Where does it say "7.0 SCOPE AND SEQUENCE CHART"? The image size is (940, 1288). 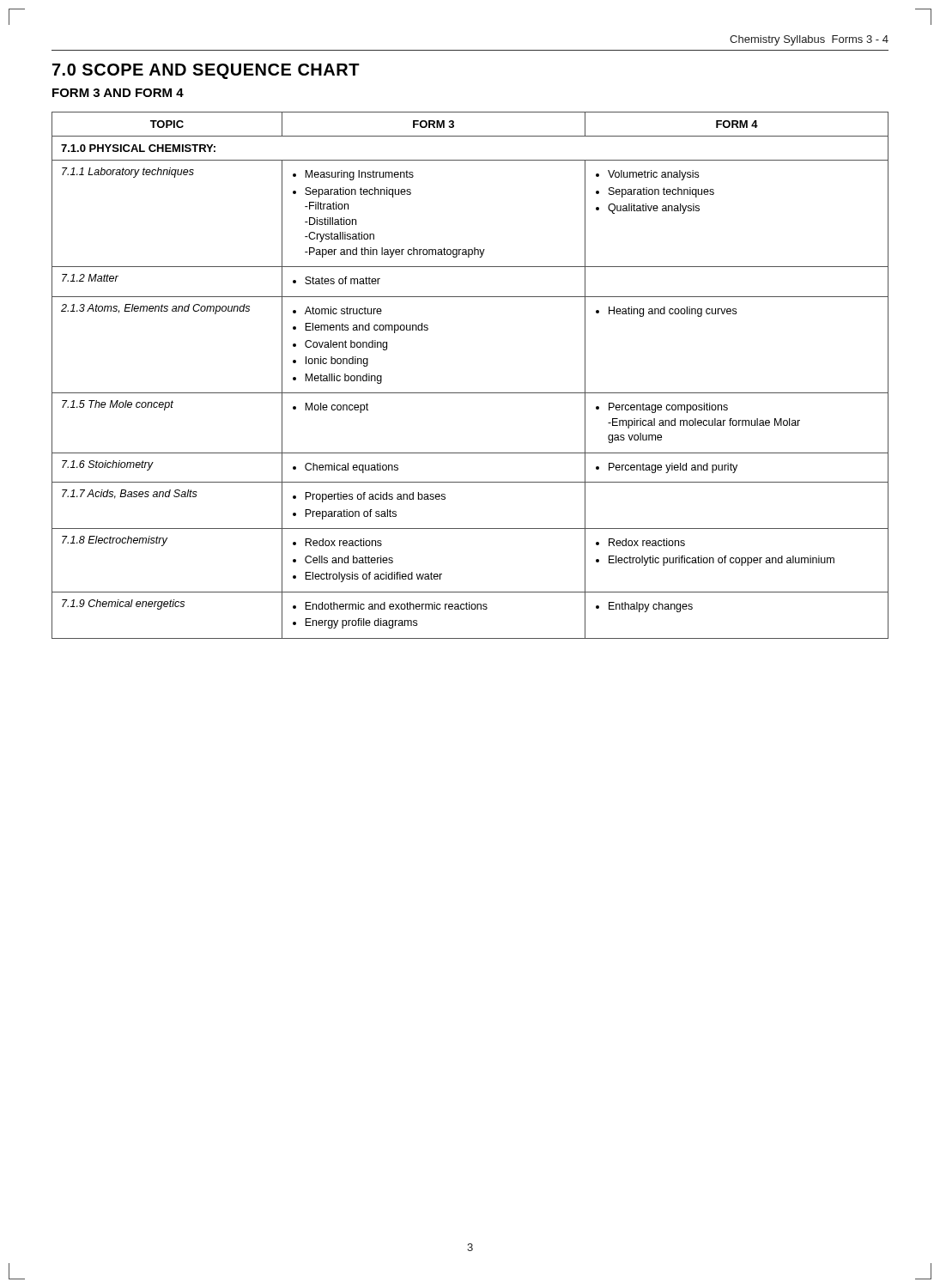206,70
